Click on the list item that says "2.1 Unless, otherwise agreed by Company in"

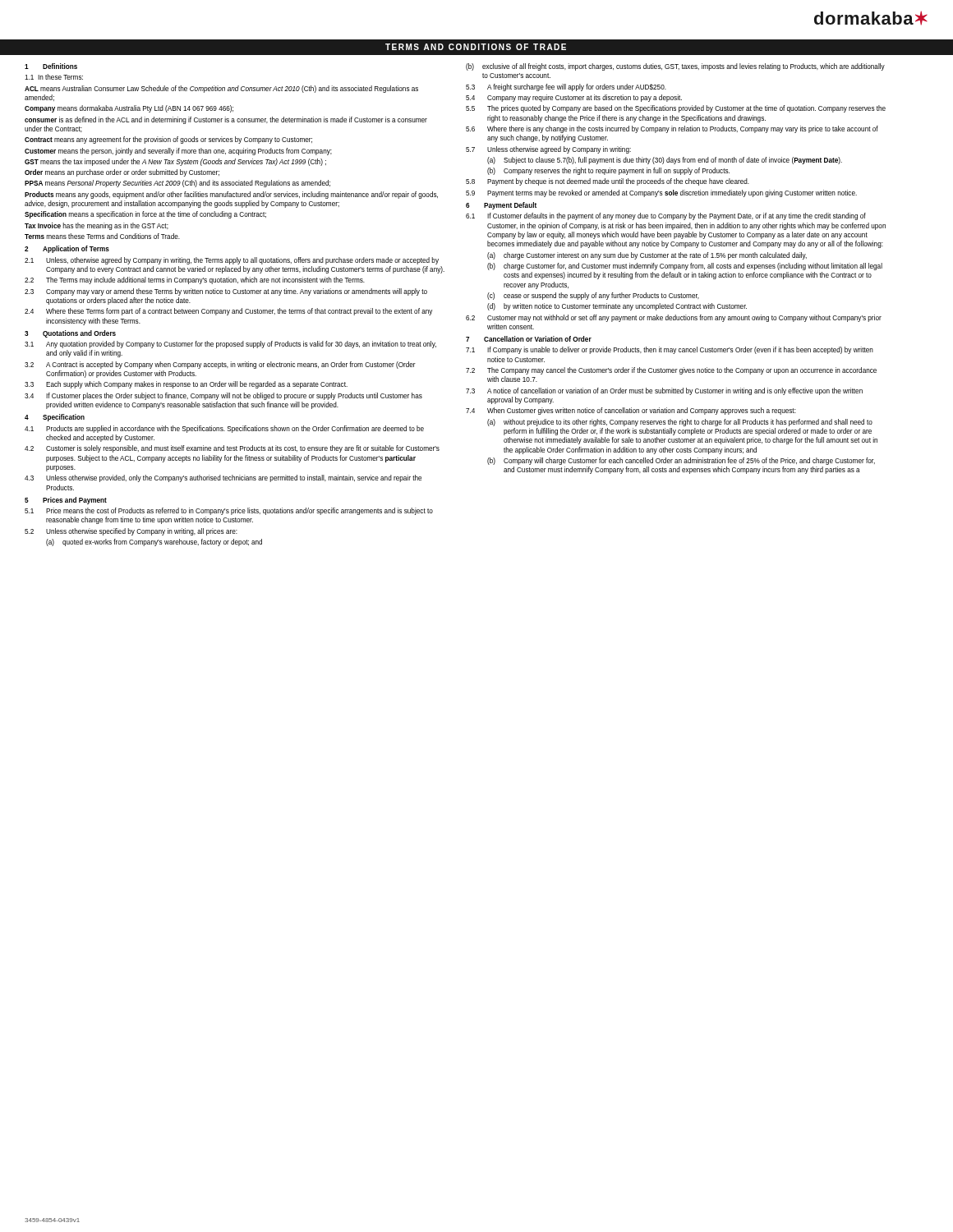pos(235,265)
